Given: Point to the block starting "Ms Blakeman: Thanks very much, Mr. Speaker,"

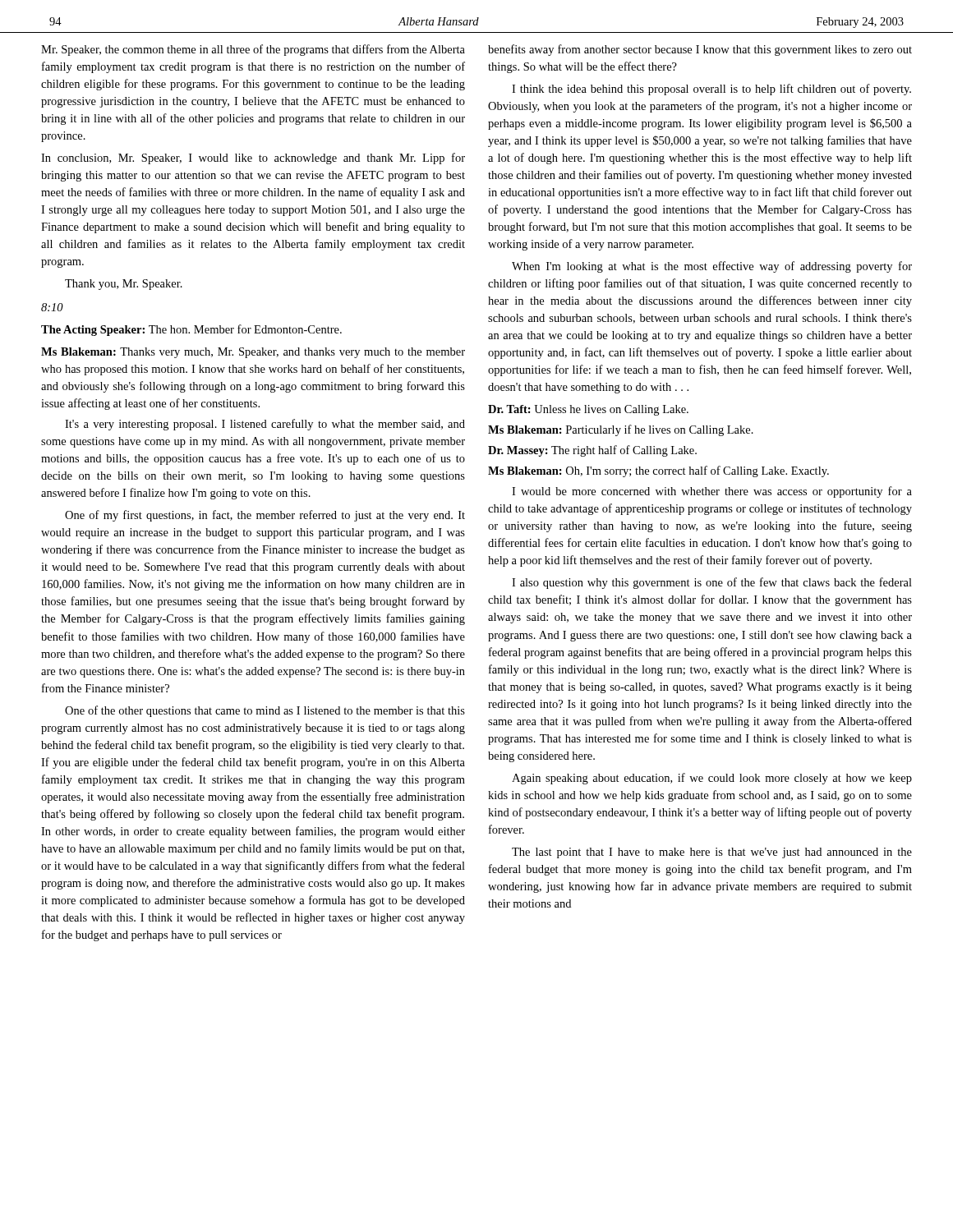Looking at the screenshot, I should [x=253, y=378].
